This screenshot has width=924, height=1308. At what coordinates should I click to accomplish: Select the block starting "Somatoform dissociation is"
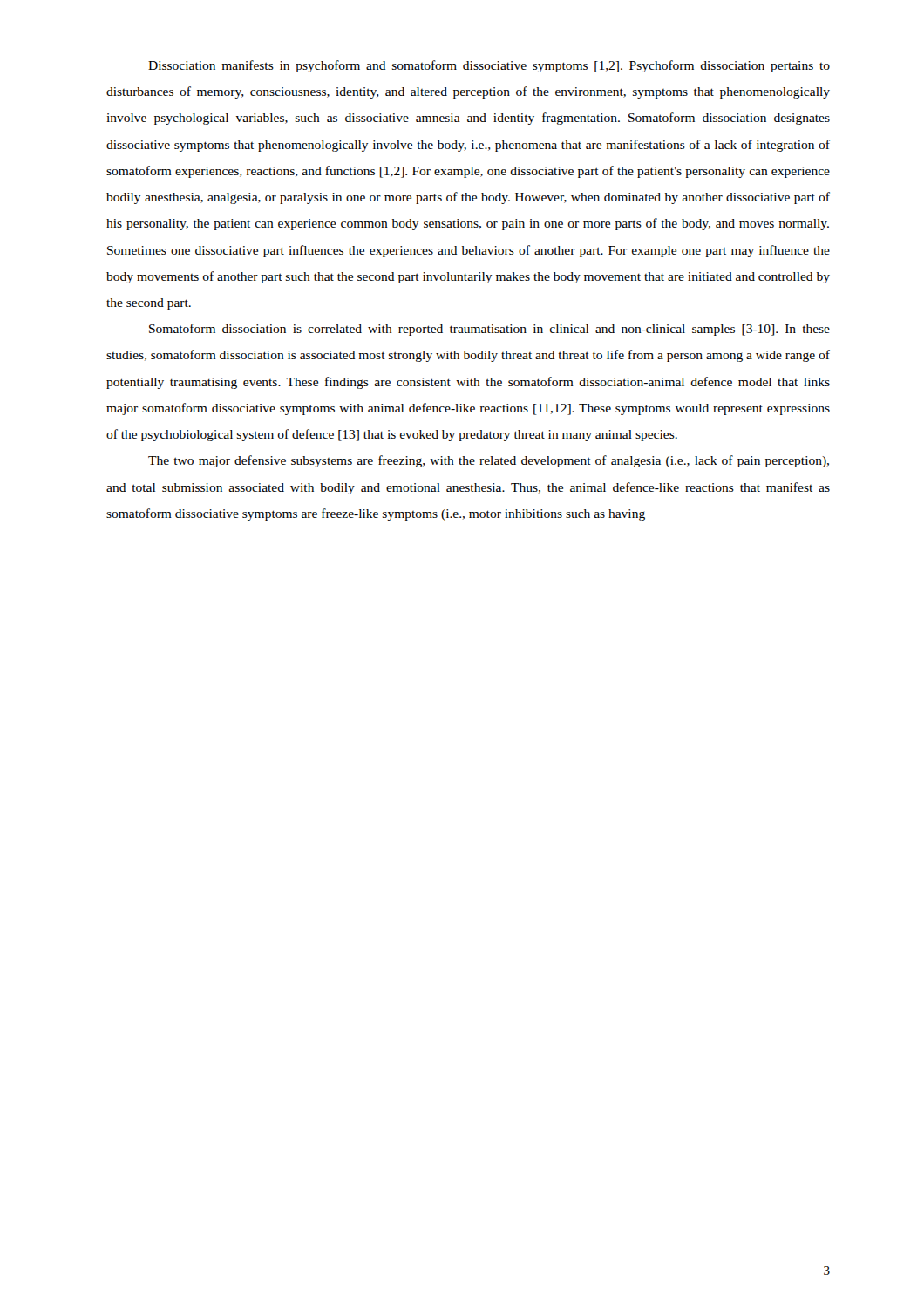(x=468, y=382)
